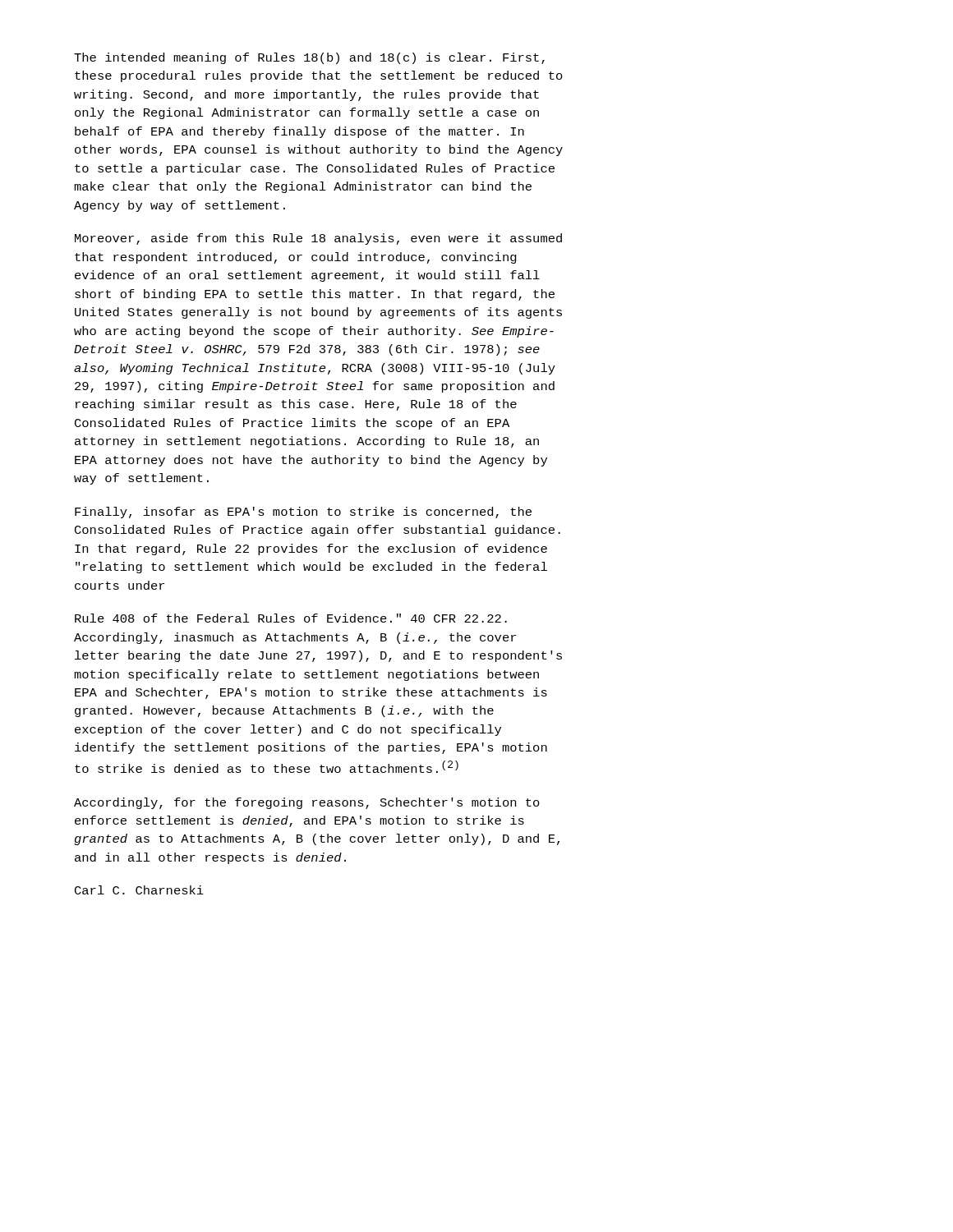The width and height of the screenshot is (953, 1232).
Task: Where is the passage that starts "Finally, insofar as"?
Action: 318,549
